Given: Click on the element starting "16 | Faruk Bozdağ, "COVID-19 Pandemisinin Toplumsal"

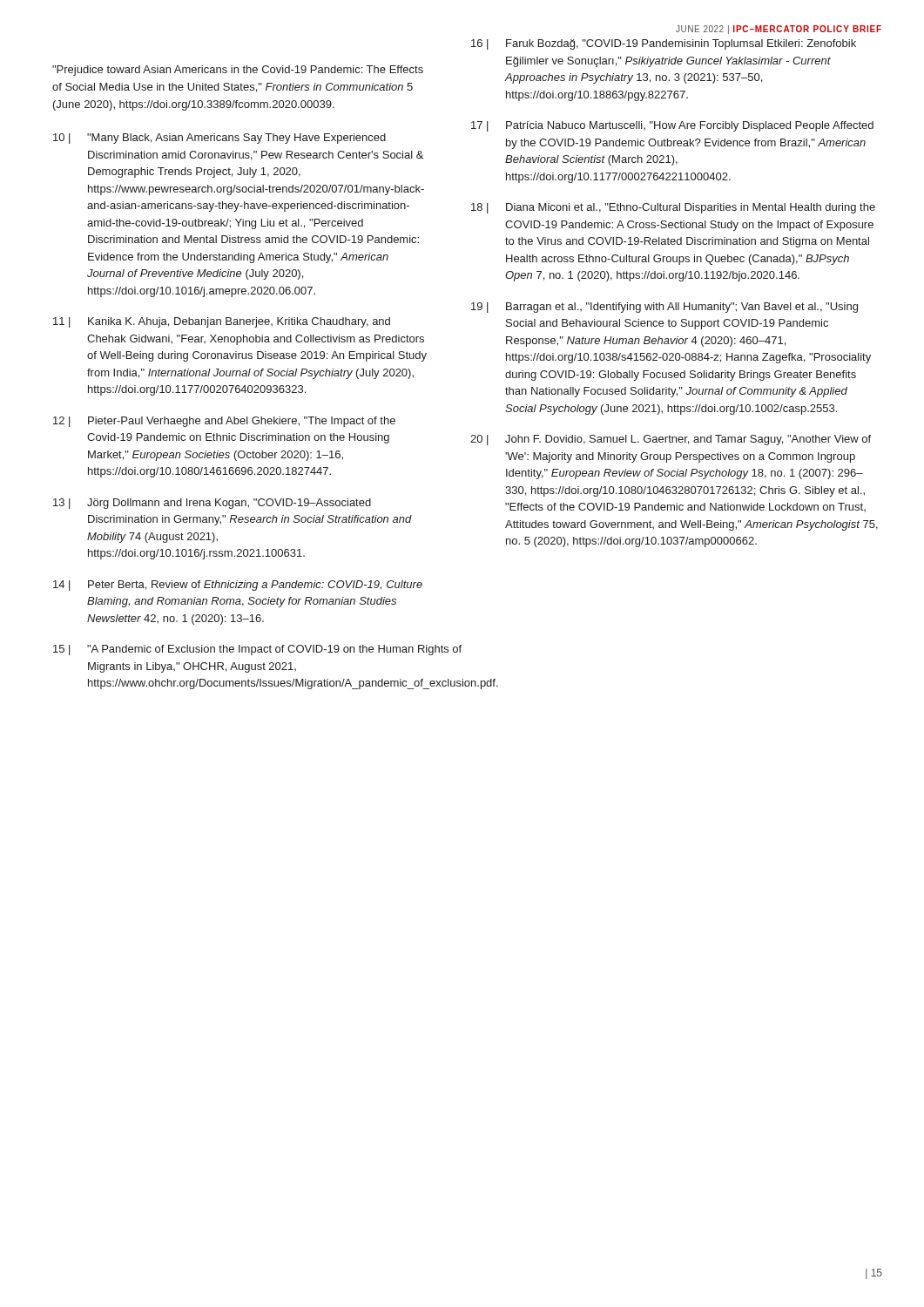Looking at the screenshot, I should [675, 69].
